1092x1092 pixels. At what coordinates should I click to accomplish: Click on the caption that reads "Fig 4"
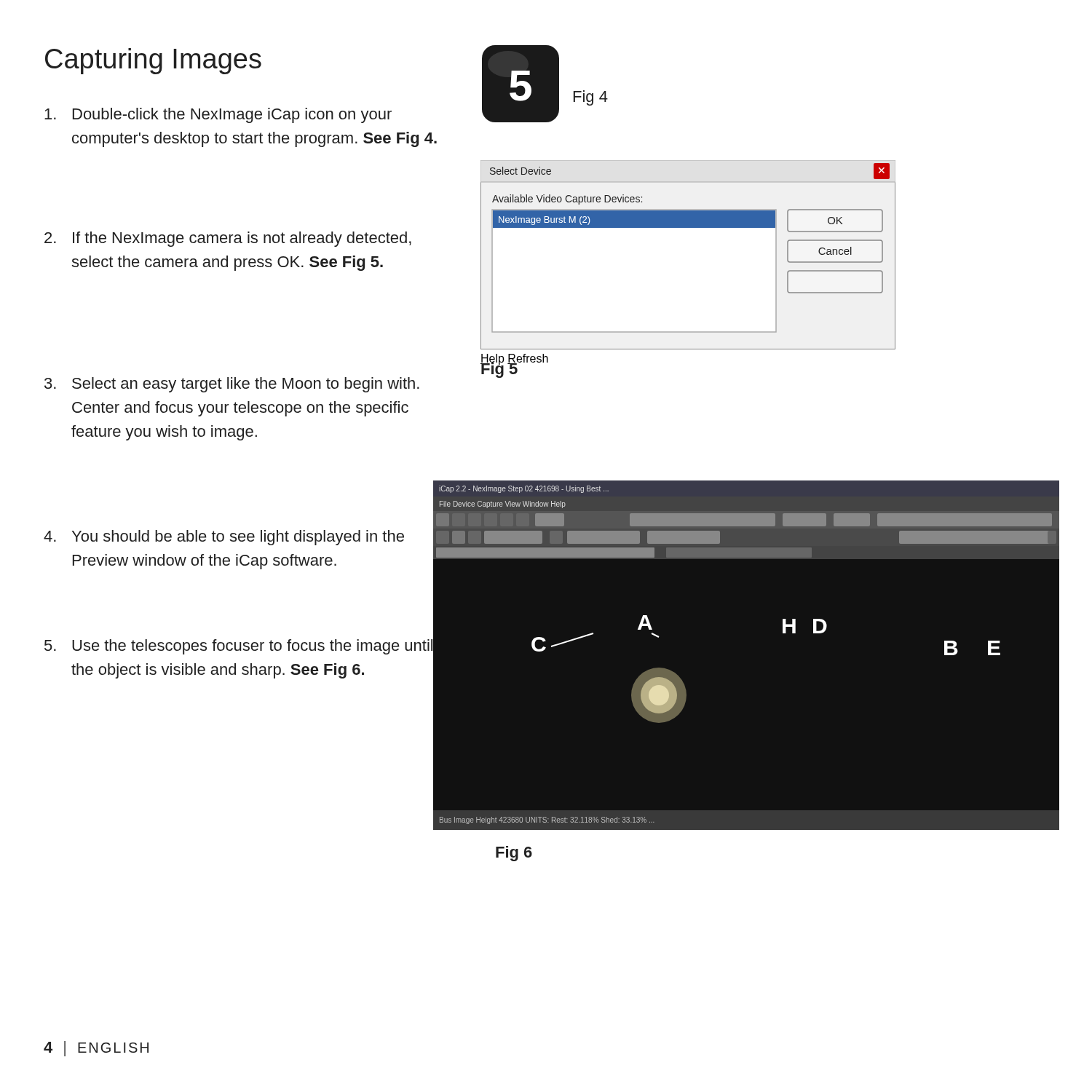pos(590,96)
